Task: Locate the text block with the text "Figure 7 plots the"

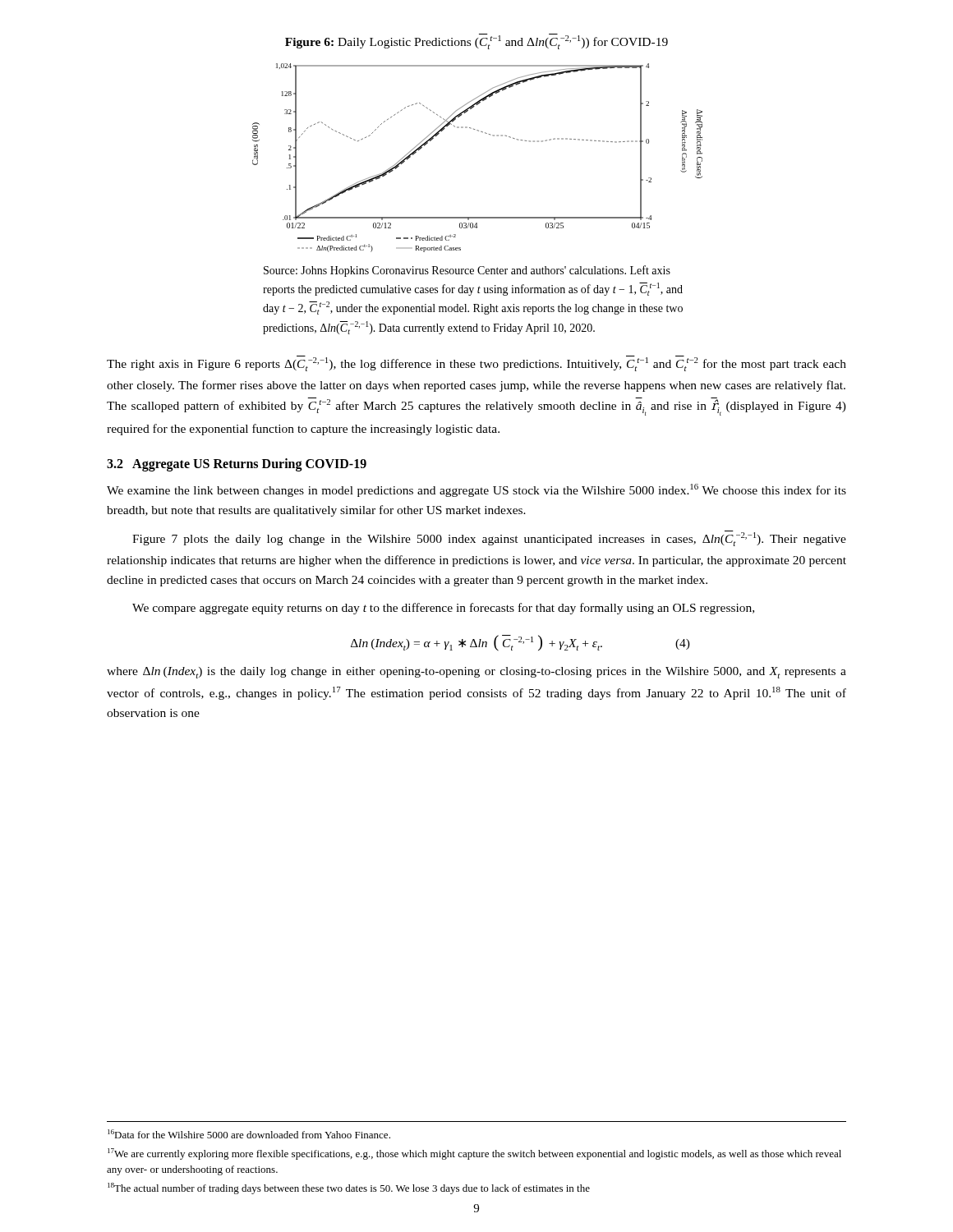Action: 476,558
